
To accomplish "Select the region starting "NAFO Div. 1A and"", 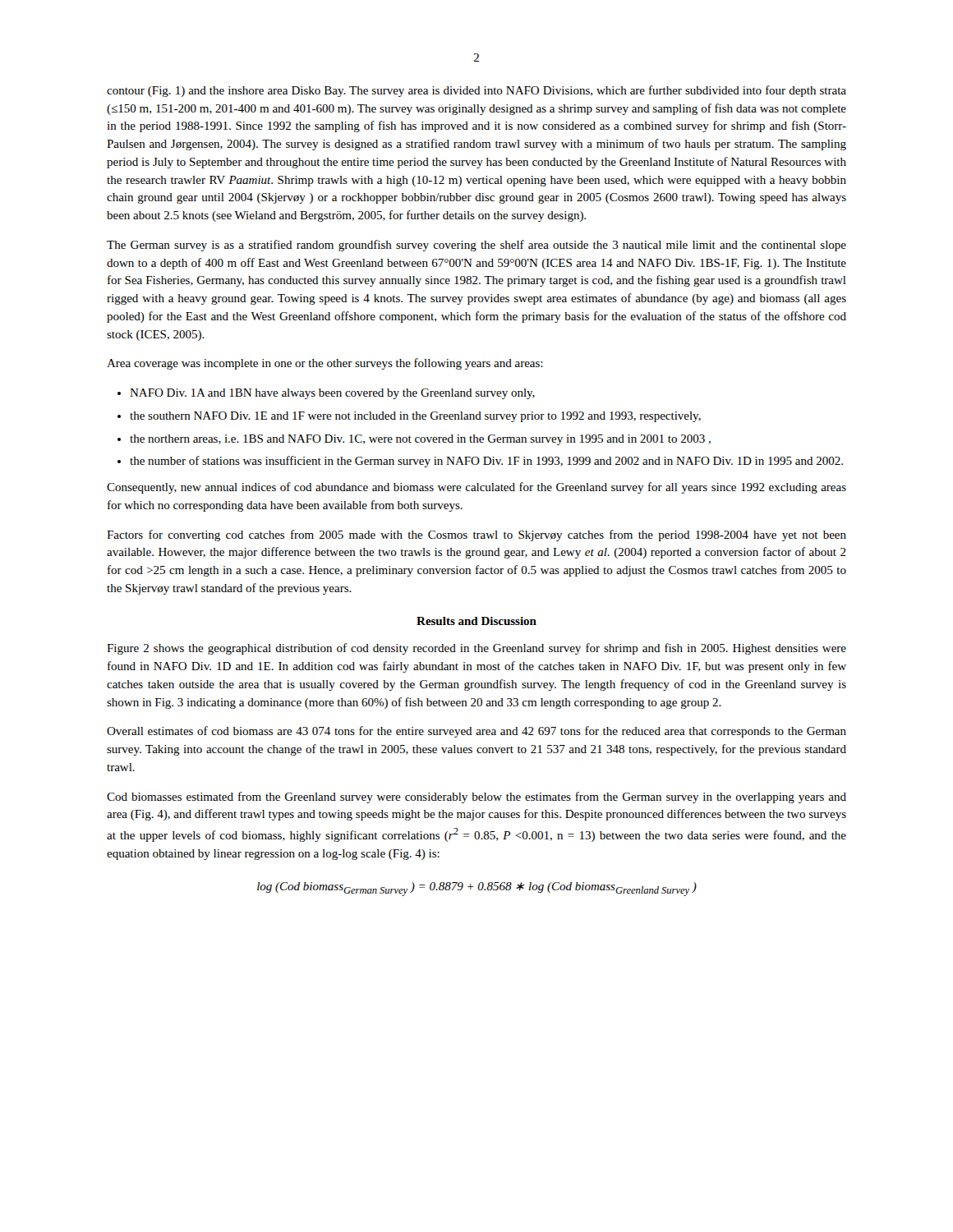I will point(332,393).
